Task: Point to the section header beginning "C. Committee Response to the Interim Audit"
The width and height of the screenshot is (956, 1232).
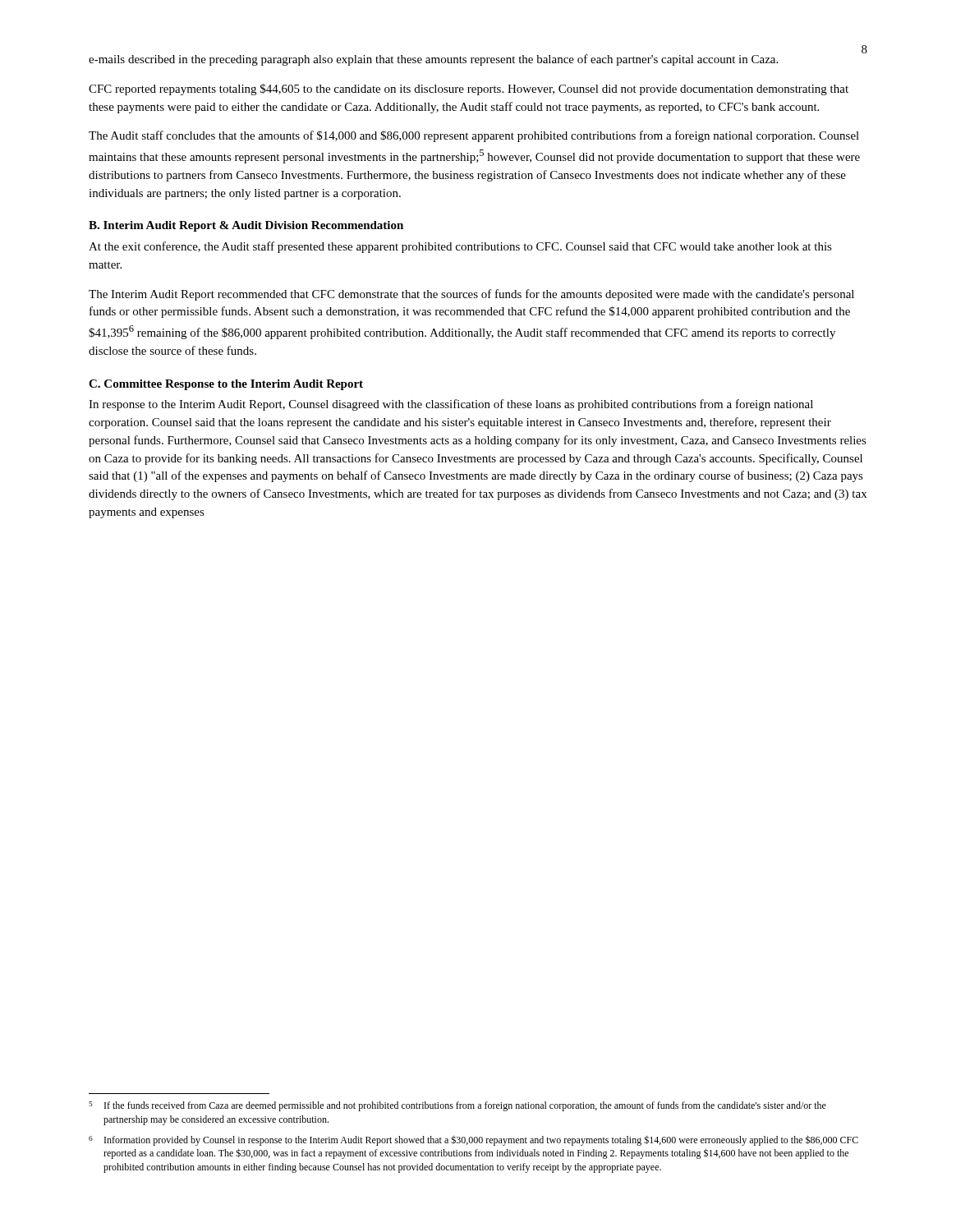Action: [226, 383]
